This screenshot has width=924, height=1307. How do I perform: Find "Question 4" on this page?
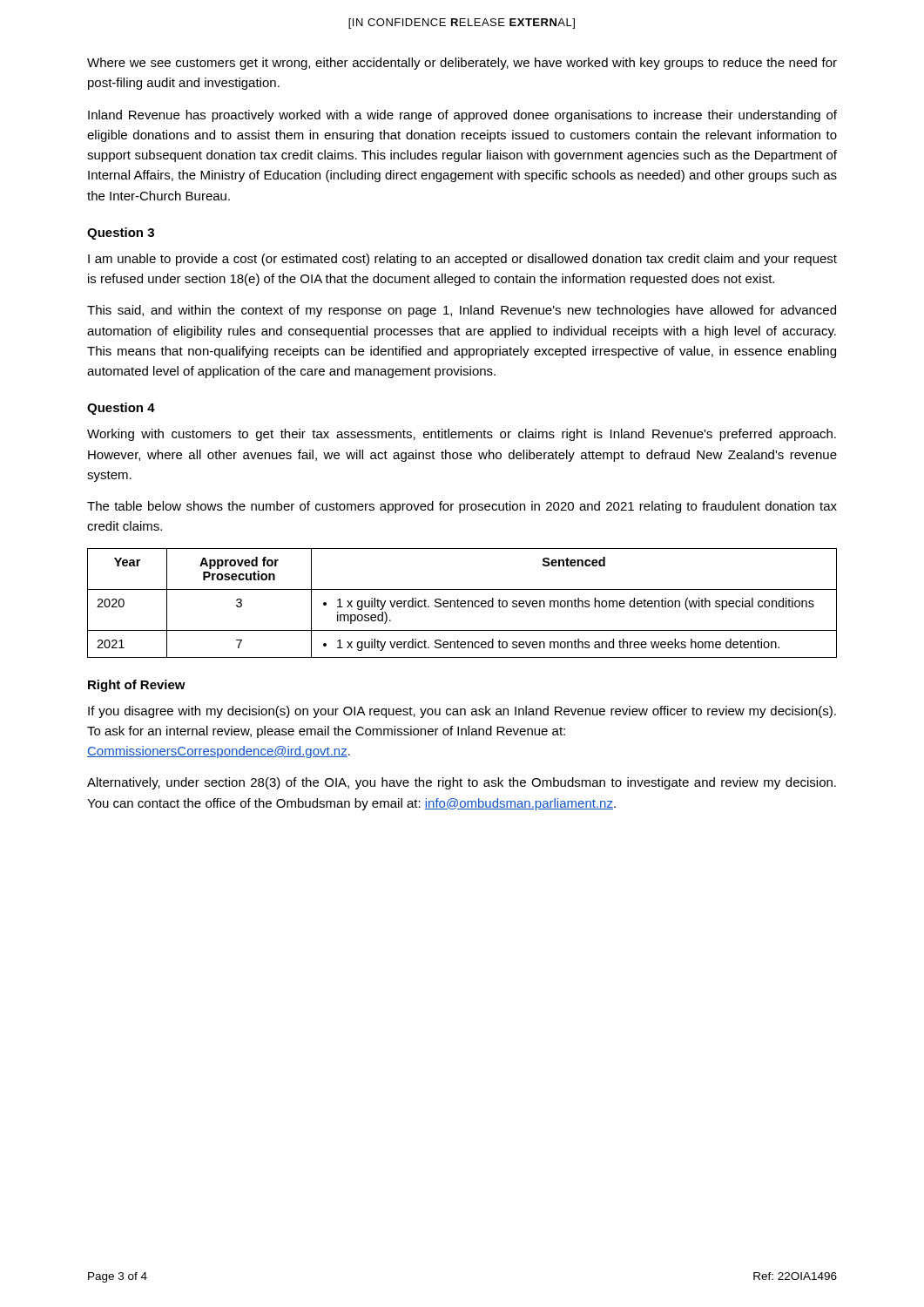(121, 408)
